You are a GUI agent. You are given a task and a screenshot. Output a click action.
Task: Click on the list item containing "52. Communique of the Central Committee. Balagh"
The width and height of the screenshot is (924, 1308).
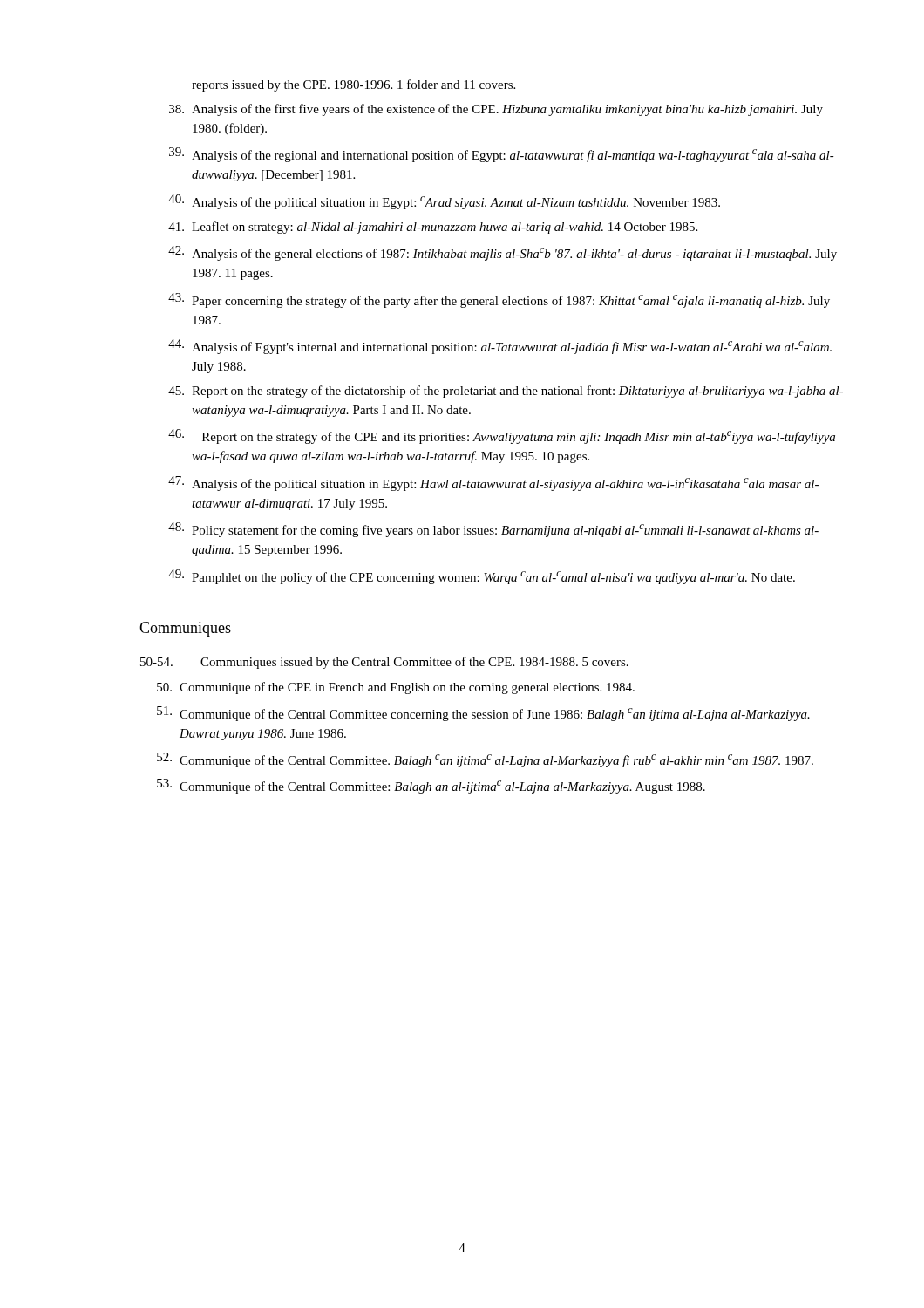point(492,759)
